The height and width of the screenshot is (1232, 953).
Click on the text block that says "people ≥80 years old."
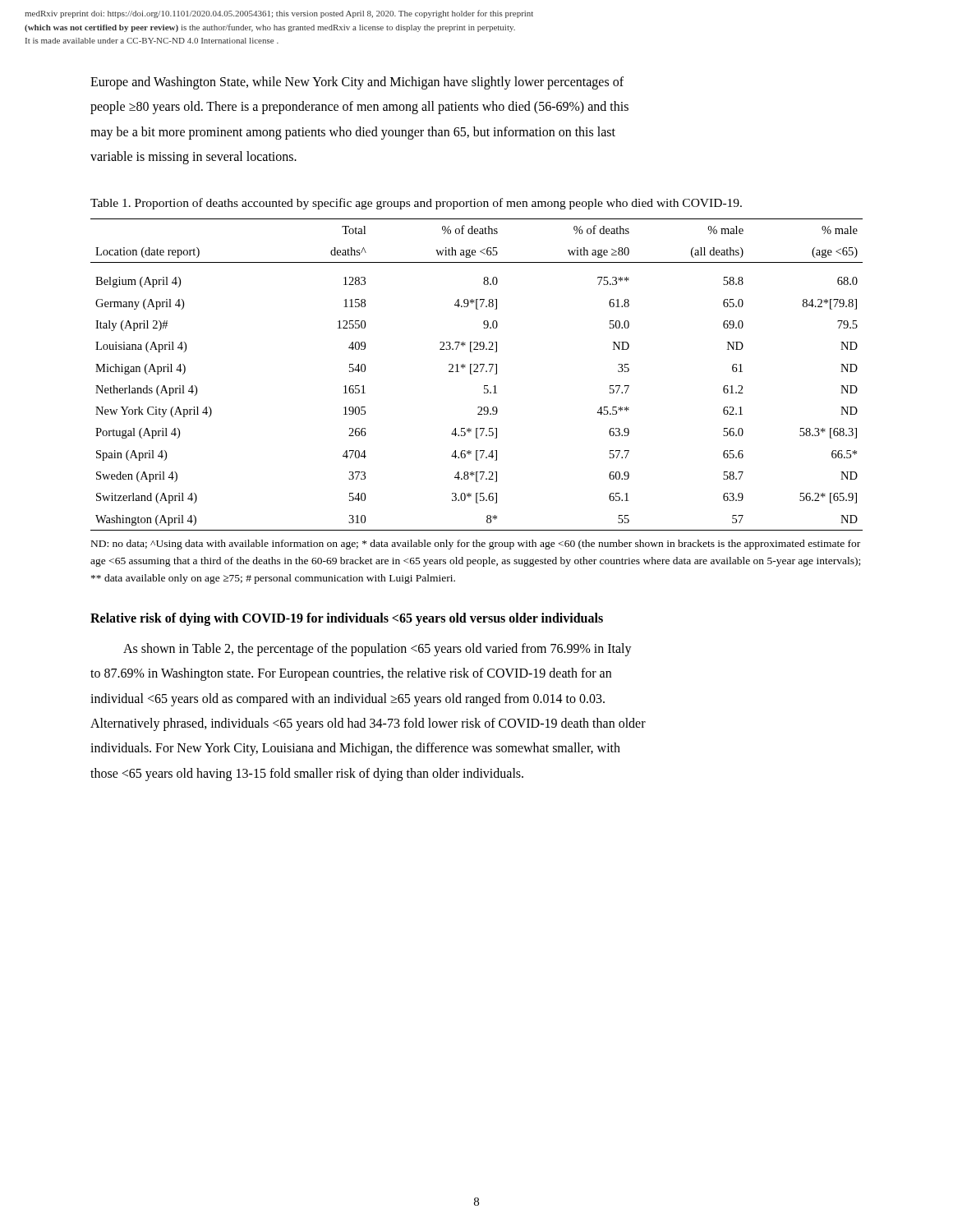360,107
